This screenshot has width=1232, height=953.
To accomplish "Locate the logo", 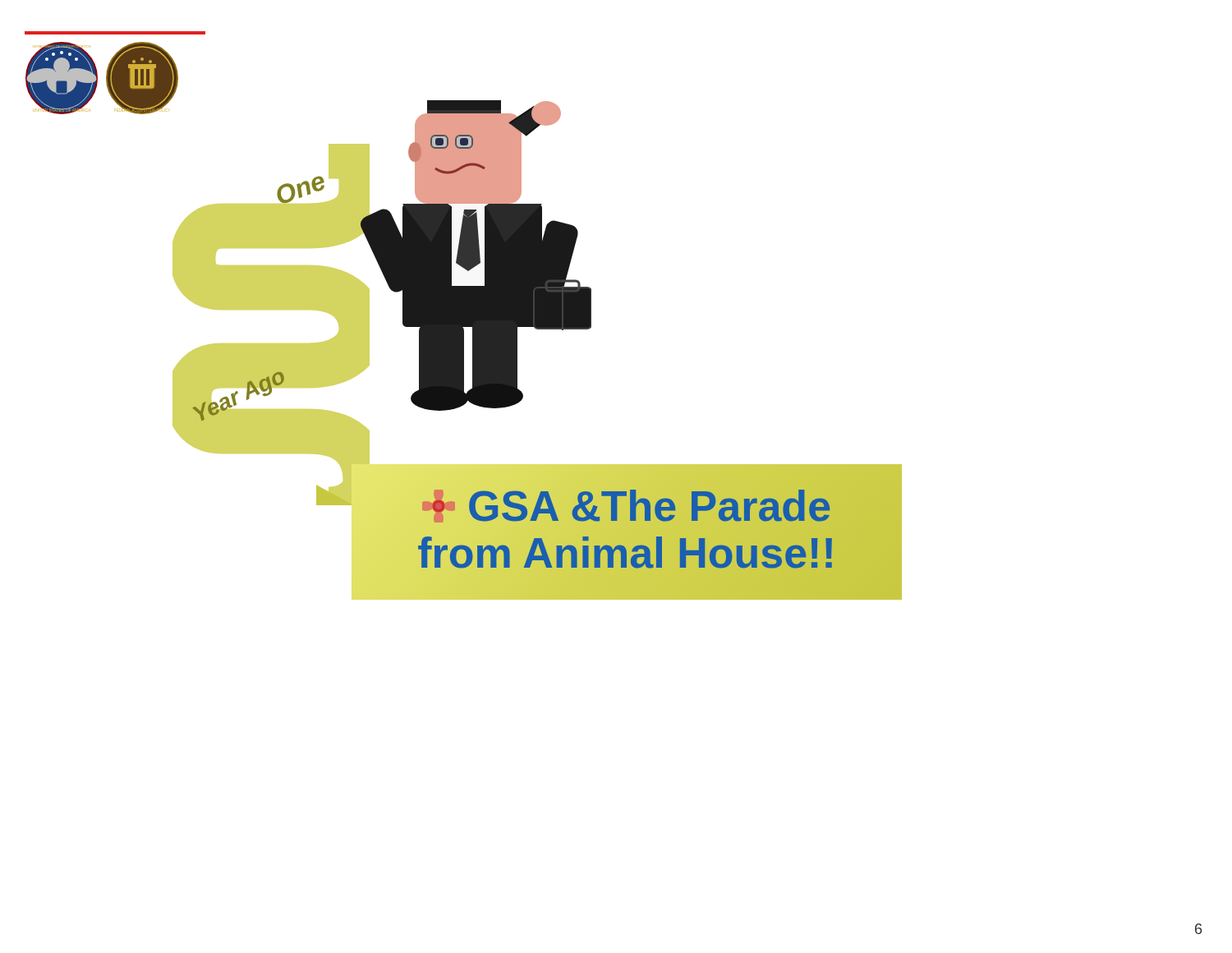I will [x=102, y=78].
